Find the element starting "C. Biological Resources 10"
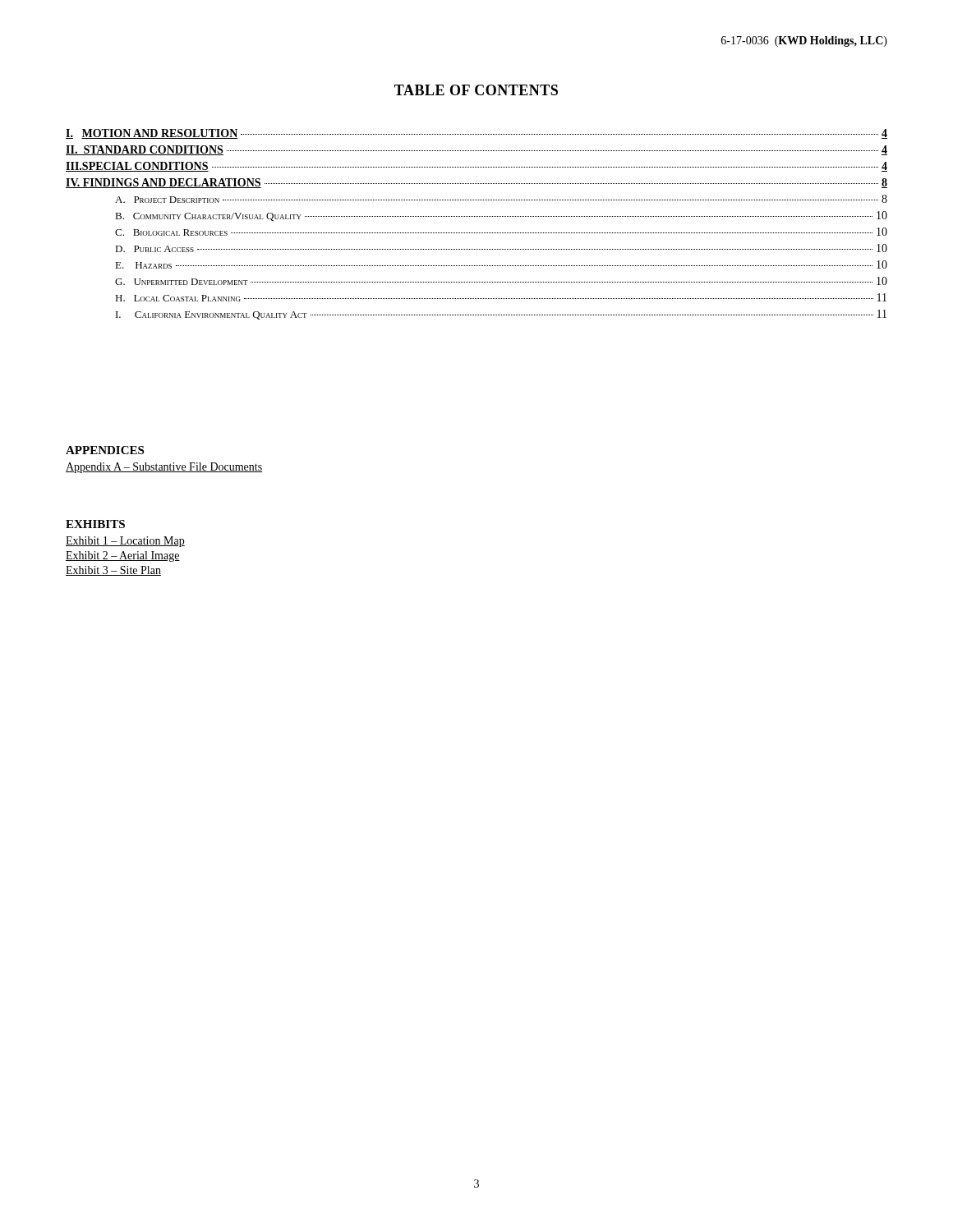The image size is (953, 1232). (501, 232)
